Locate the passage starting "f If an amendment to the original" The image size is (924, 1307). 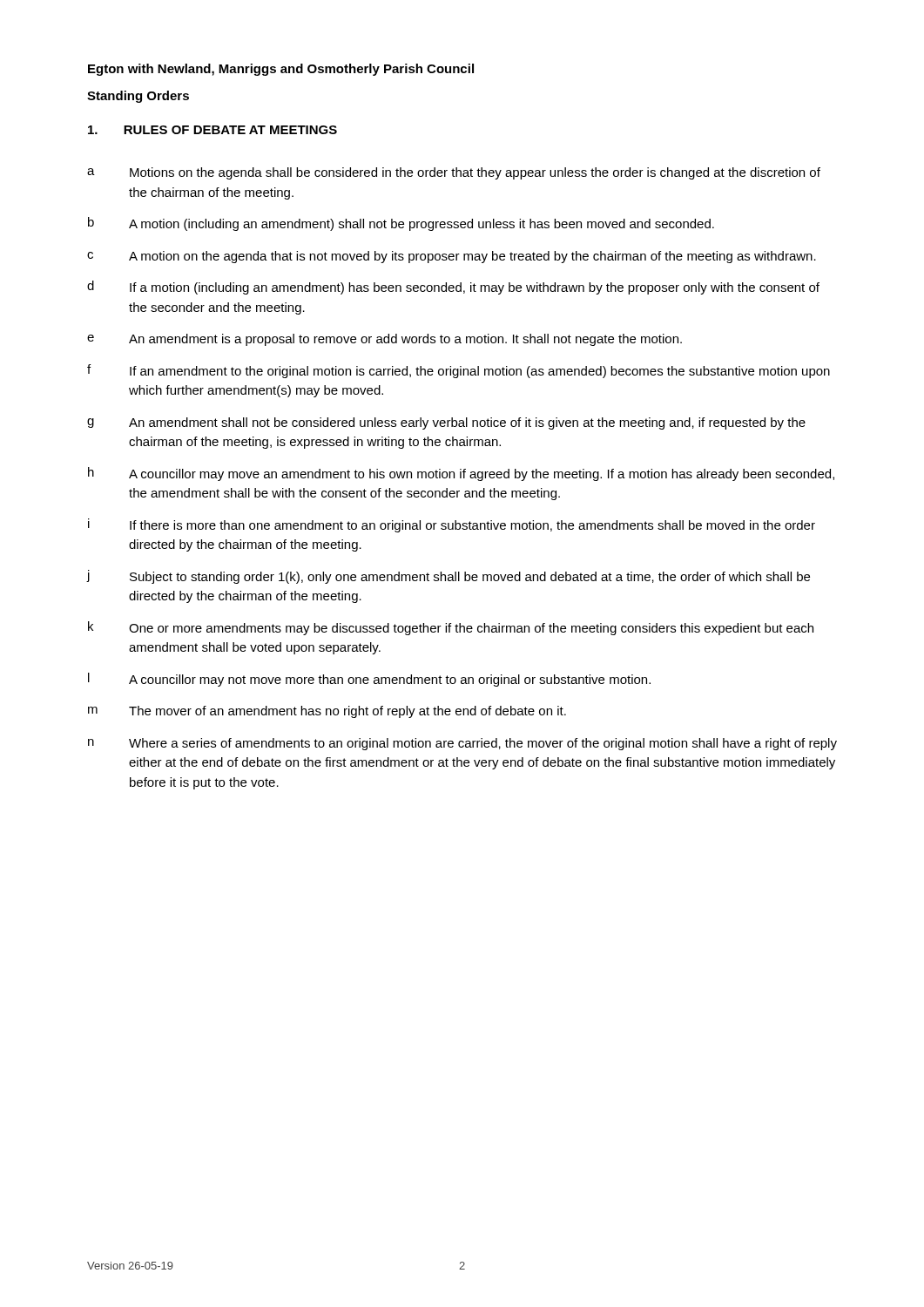pyautogui.click(x=462, y=381)
